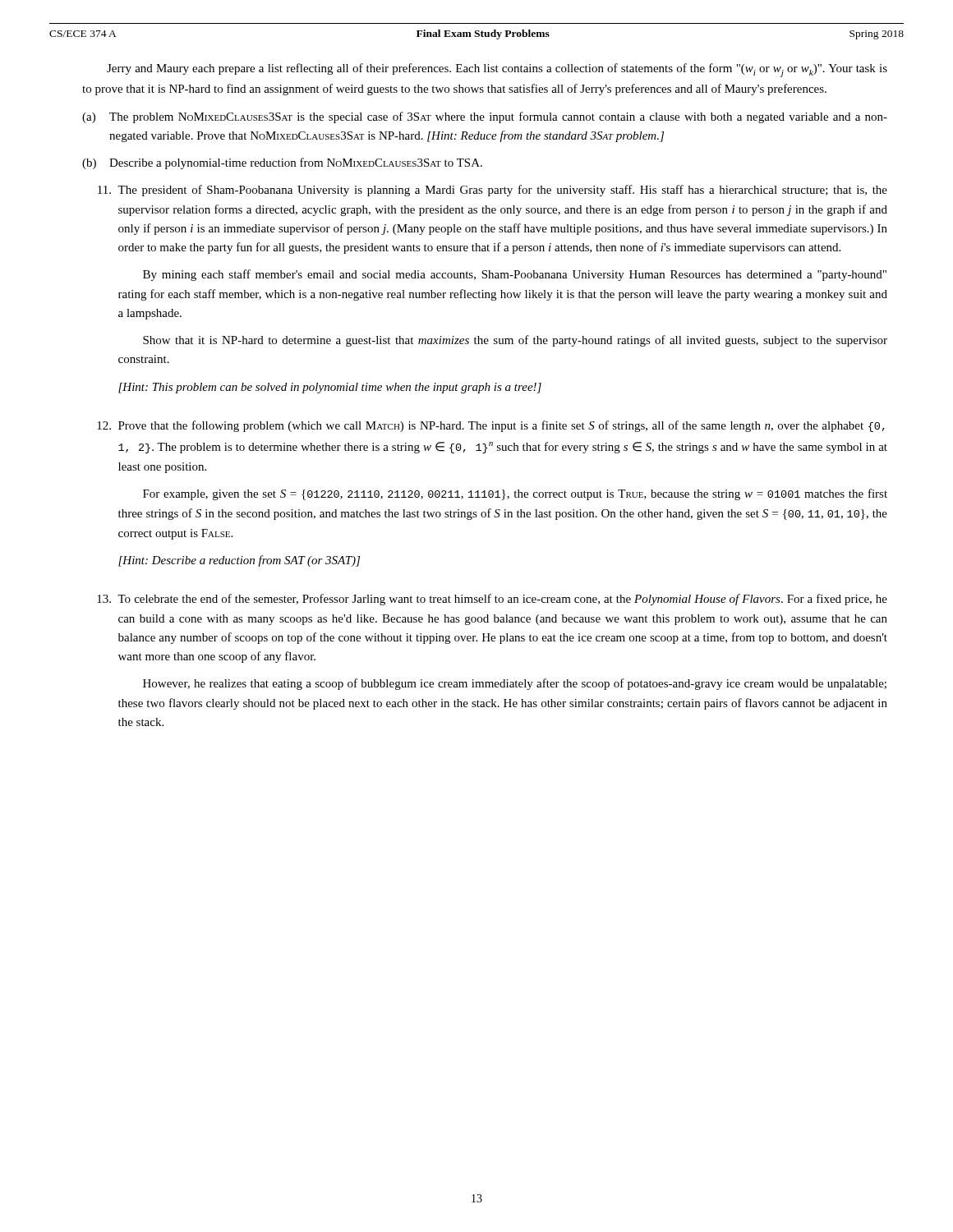Click the passage that begins "12. Prove that the following problem (which we"
The height and width of the screenshot is (1232, 953).
coord(485,497)
